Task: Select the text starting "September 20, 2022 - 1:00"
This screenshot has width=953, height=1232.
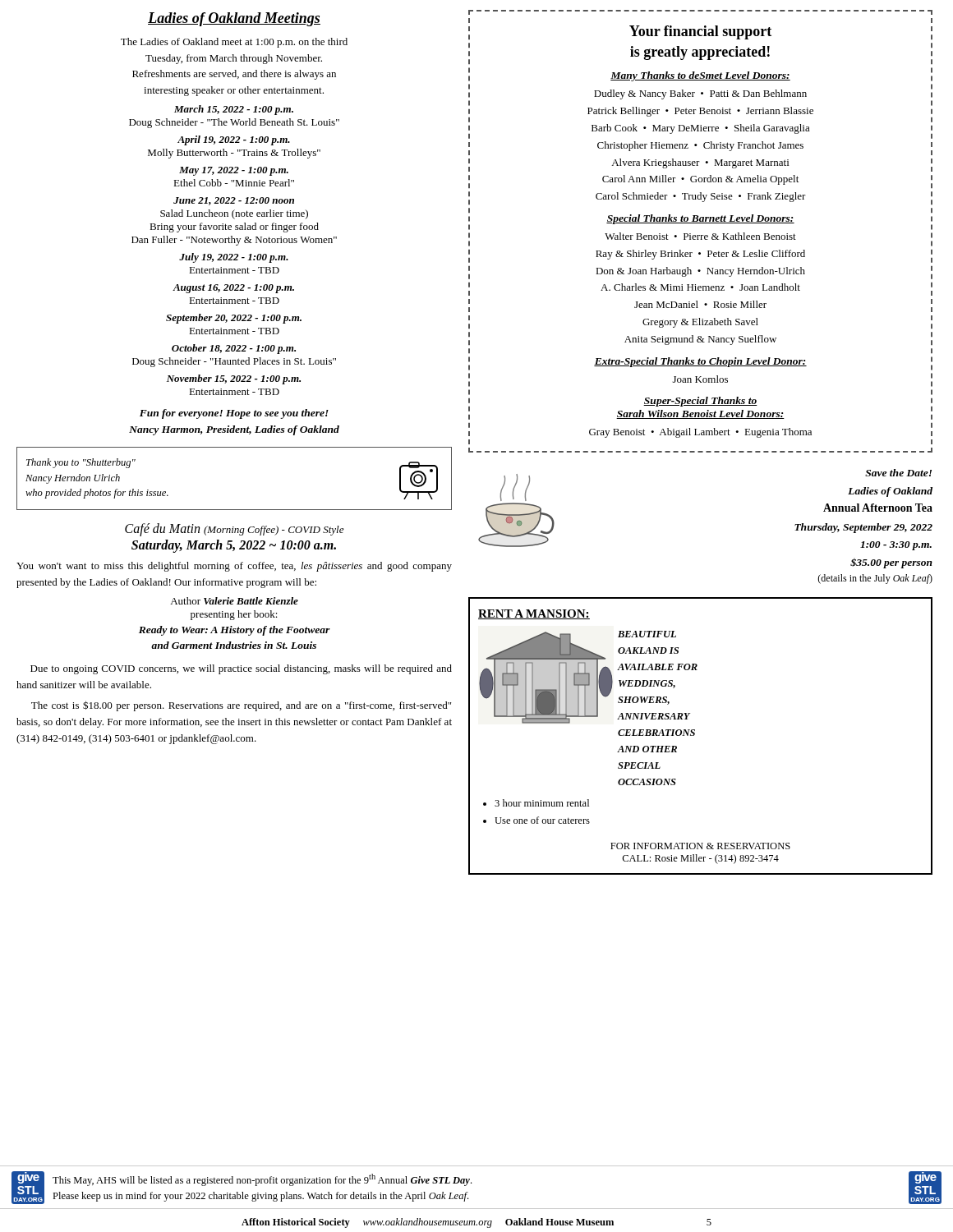Action: tap(234, 317)
